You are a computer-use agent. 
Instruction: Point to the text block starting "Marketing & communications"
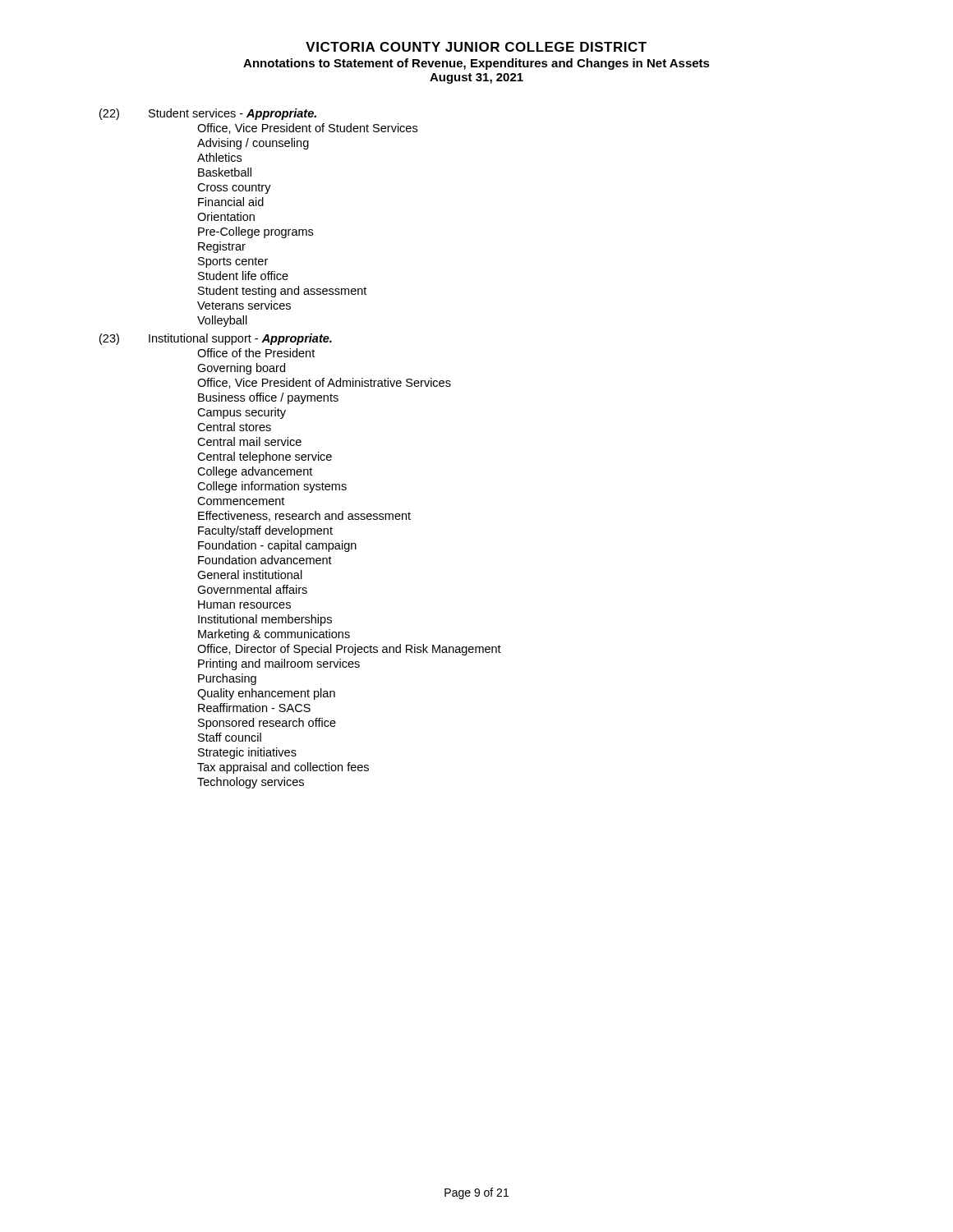274,634
